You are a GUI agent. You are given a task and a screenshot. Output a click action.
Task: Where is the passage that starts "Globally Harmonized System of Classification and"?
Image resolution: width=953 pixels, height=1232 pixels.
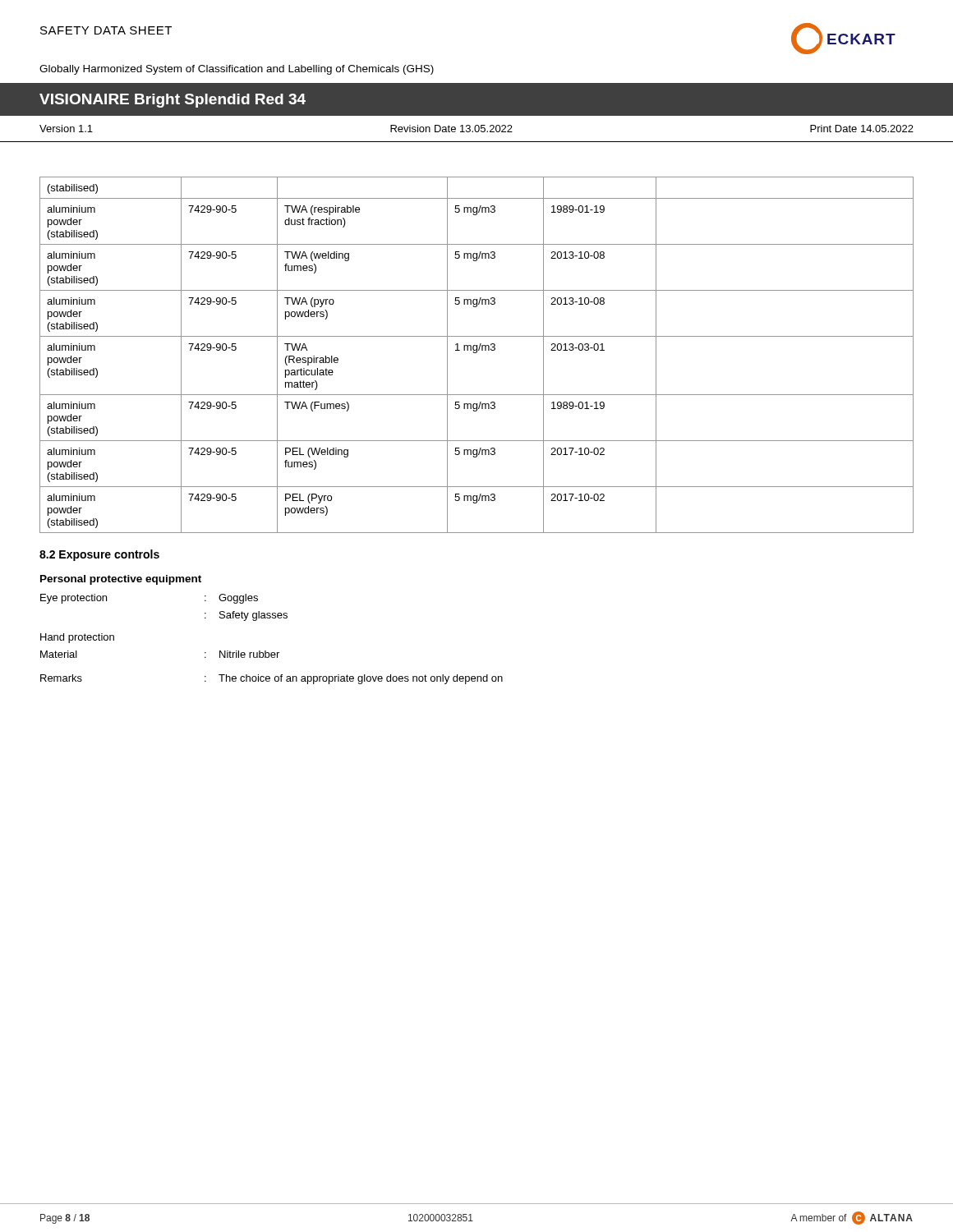[x=237, y=69]
